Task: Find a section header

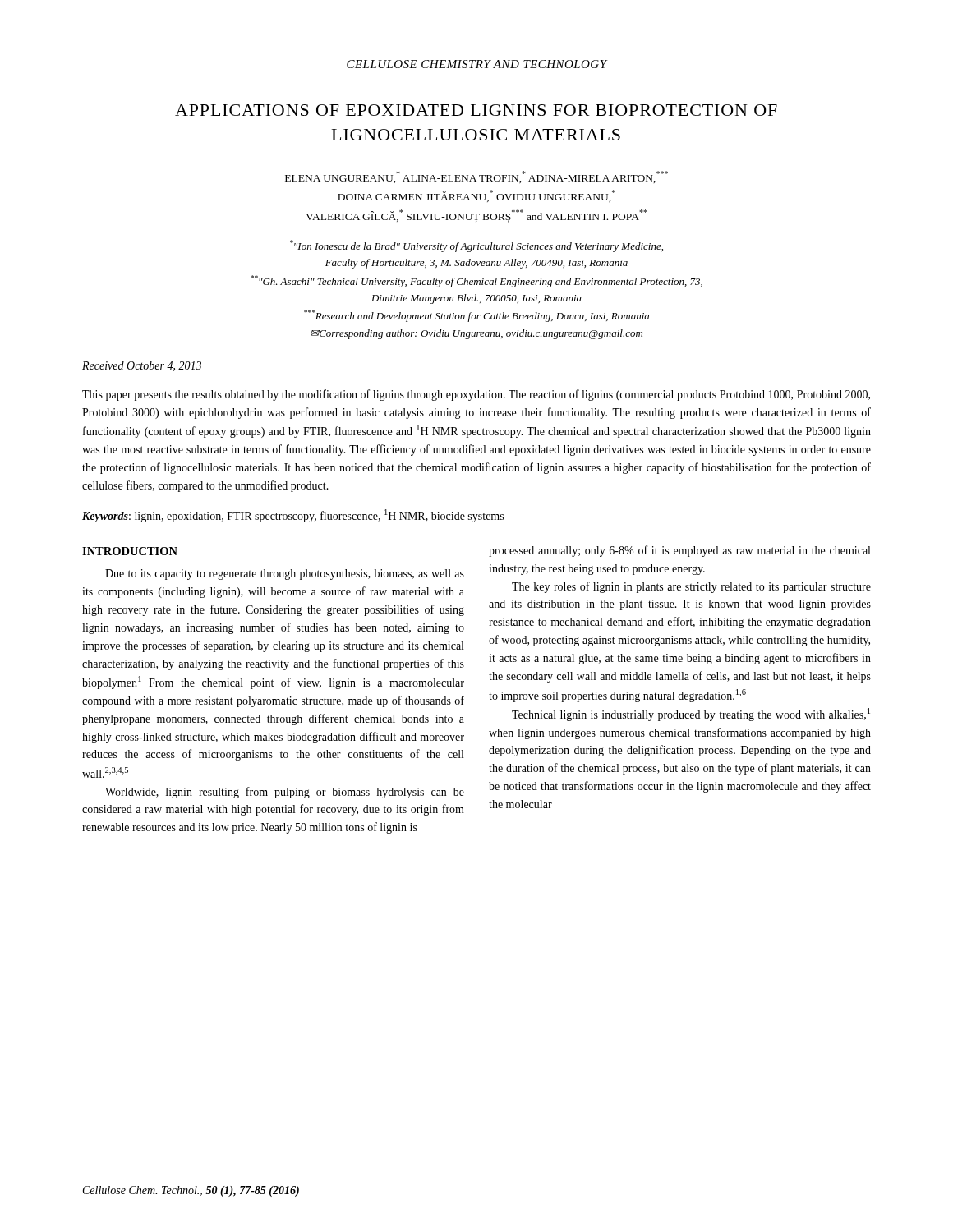Action: click(130, 551)
